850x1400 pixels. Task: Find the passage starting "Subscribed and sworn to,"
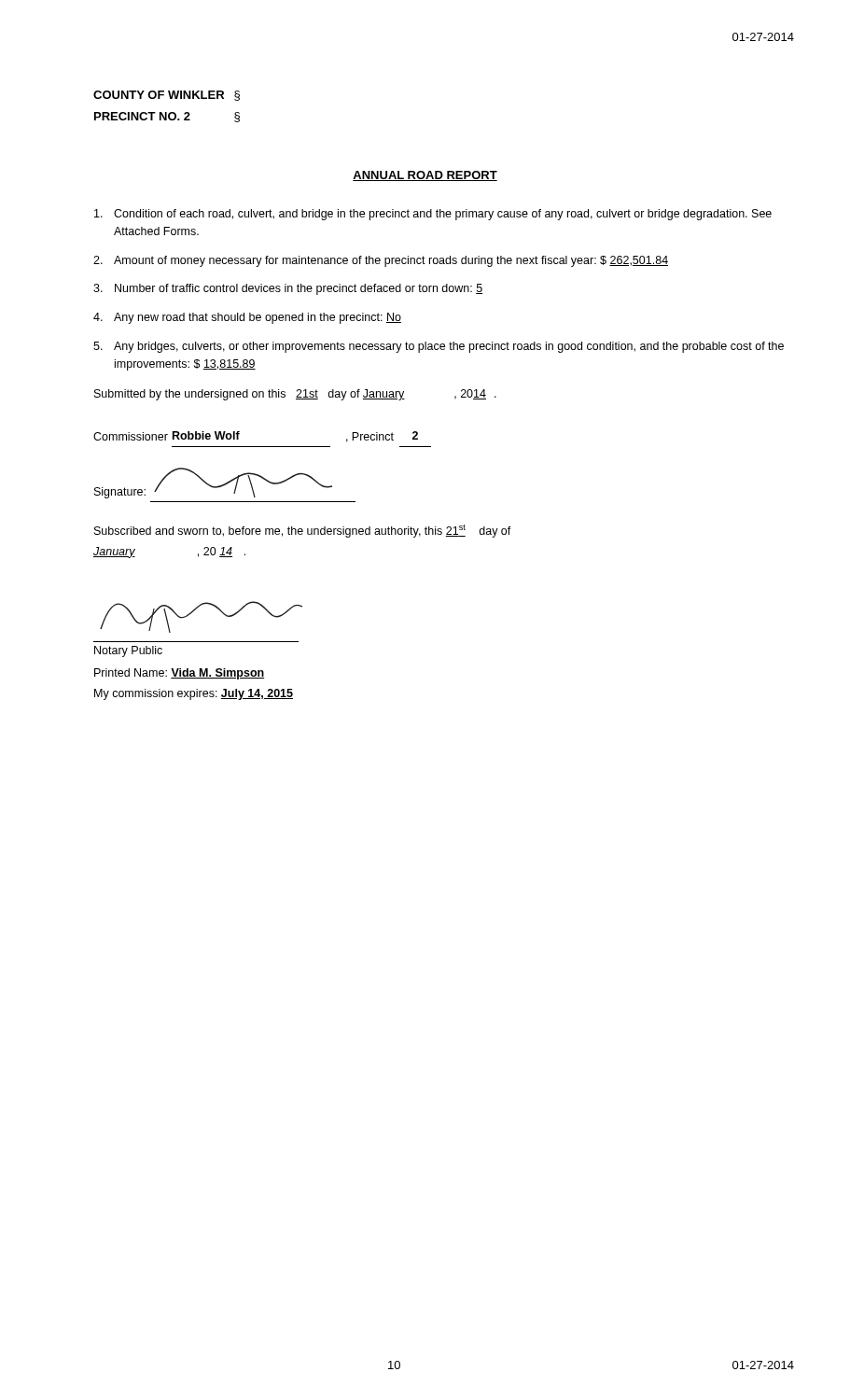(302, 541)
